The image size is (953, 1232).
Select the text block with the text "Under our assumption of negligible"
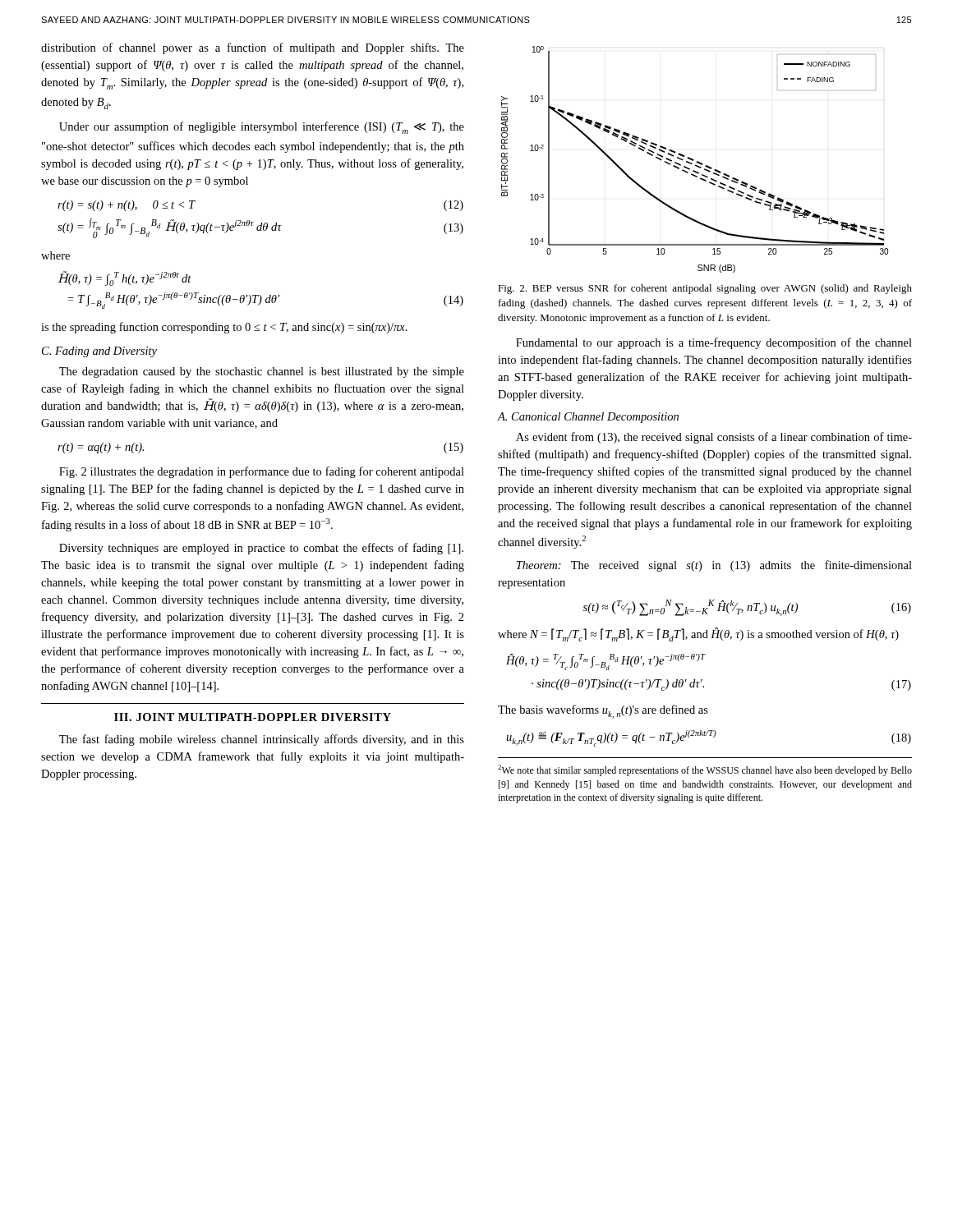(253, 154)
